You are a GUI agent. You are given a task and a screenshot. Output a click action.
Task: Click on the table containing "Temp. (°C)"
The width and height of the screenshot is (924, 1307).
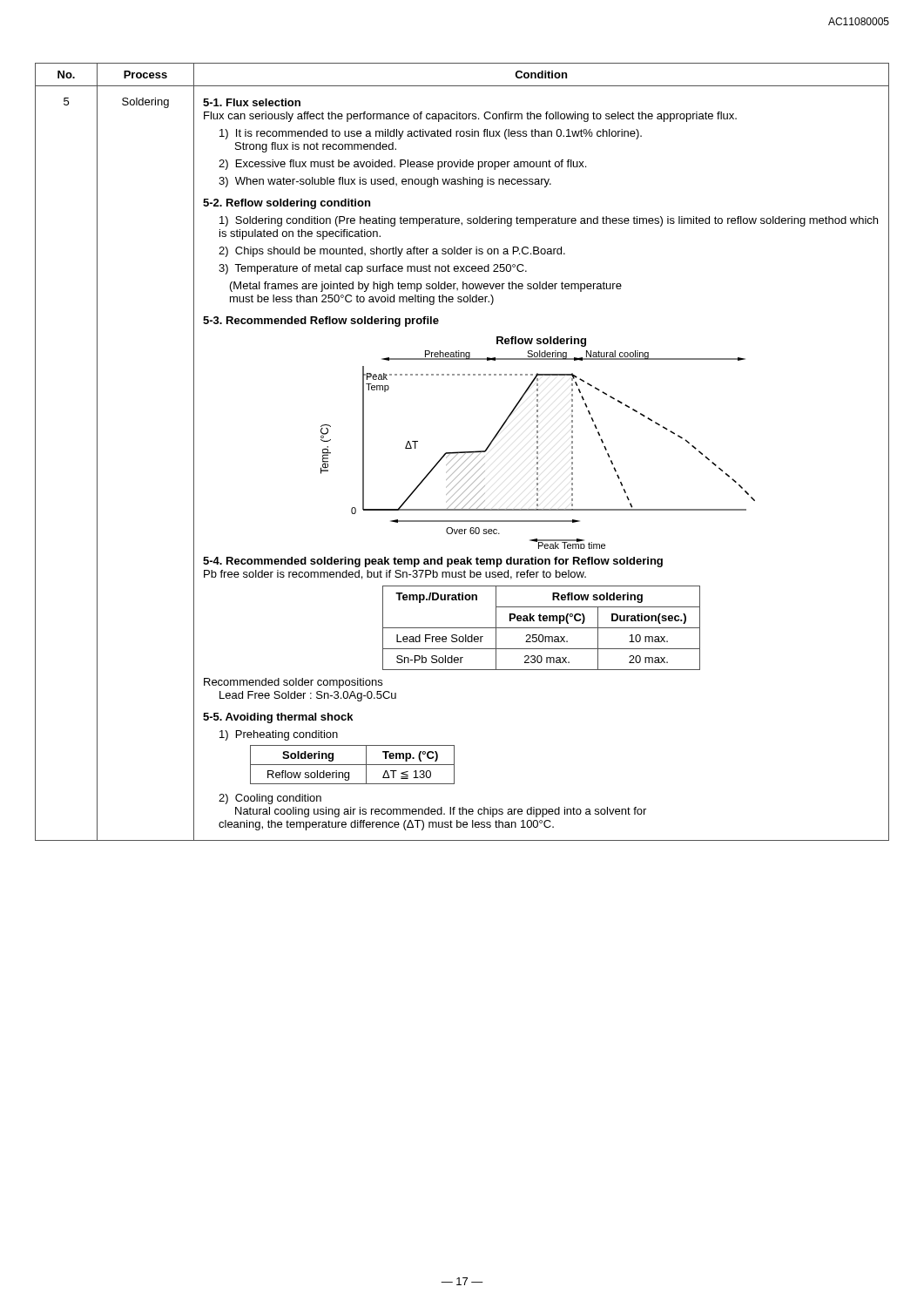pos(557,765)
